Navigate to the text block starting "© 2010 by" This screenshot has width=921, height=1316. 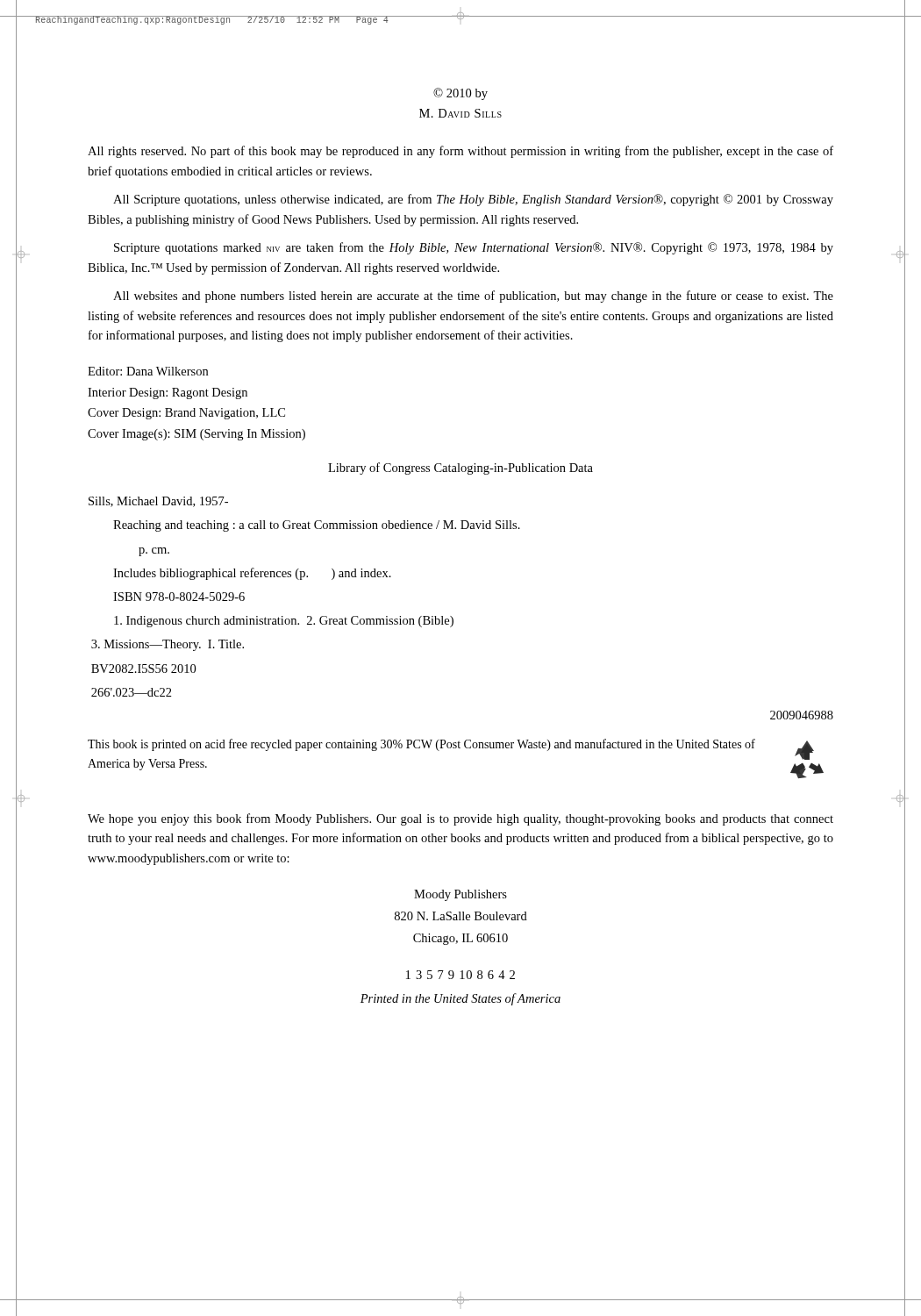pyautogui.click(x=460, y=103)
